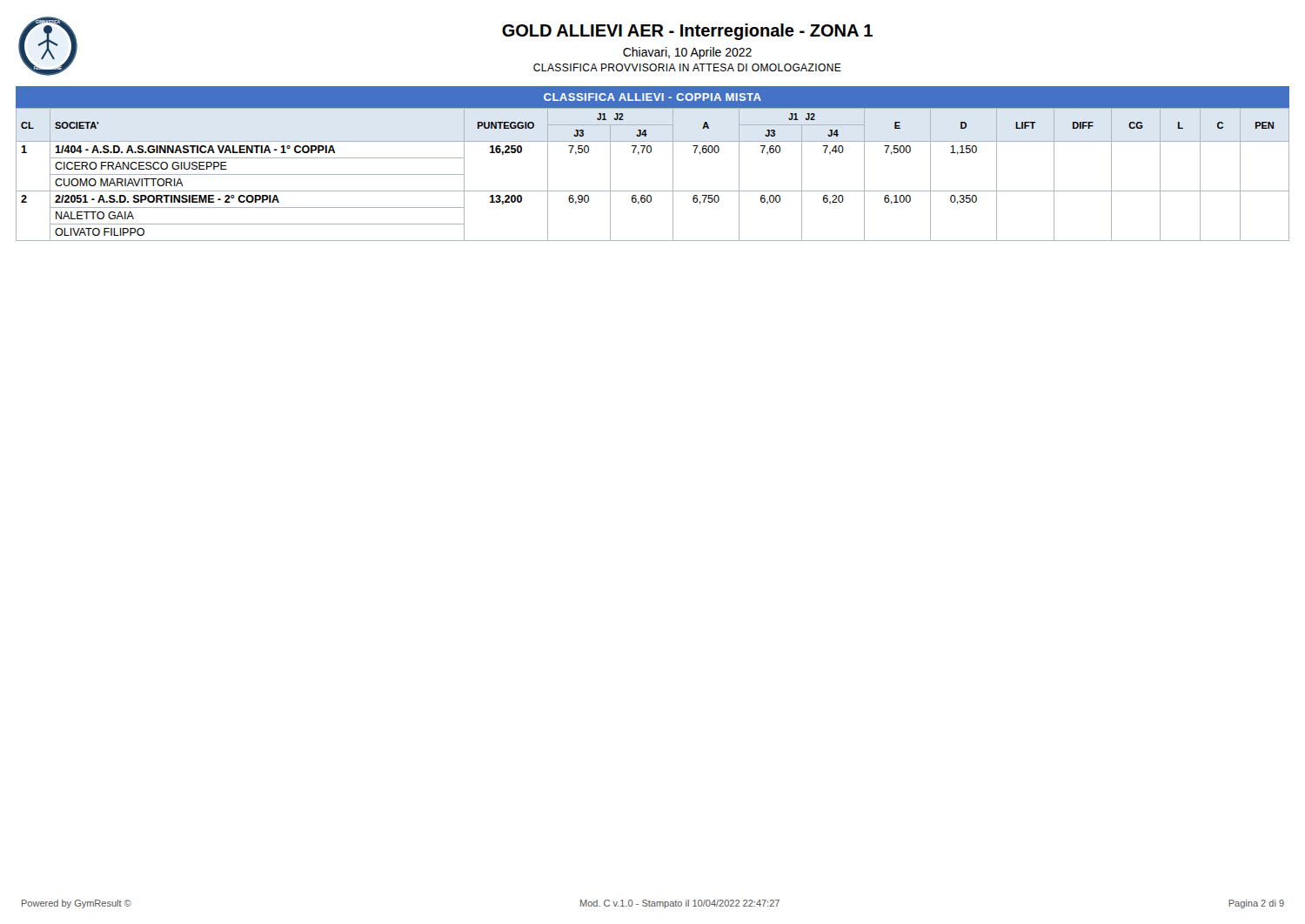
Task: Click on the passage starting "CLASSIFICA PROVVISORIA IN ATTESA DI OMOLOGAZIONE"
Action: 687,68
